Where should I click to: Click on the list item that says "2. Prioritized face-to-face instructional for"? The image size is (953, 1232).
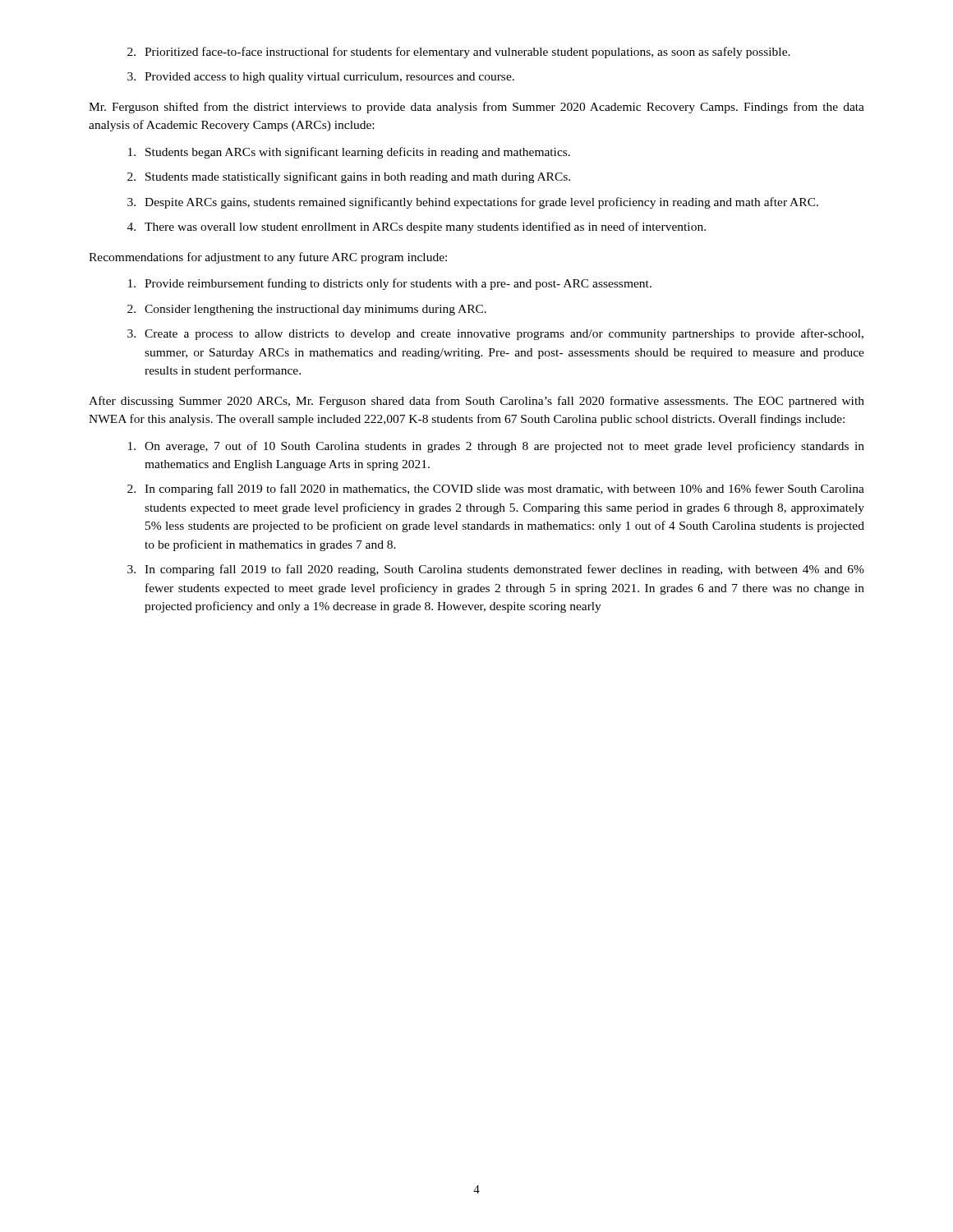pos(476,52)
